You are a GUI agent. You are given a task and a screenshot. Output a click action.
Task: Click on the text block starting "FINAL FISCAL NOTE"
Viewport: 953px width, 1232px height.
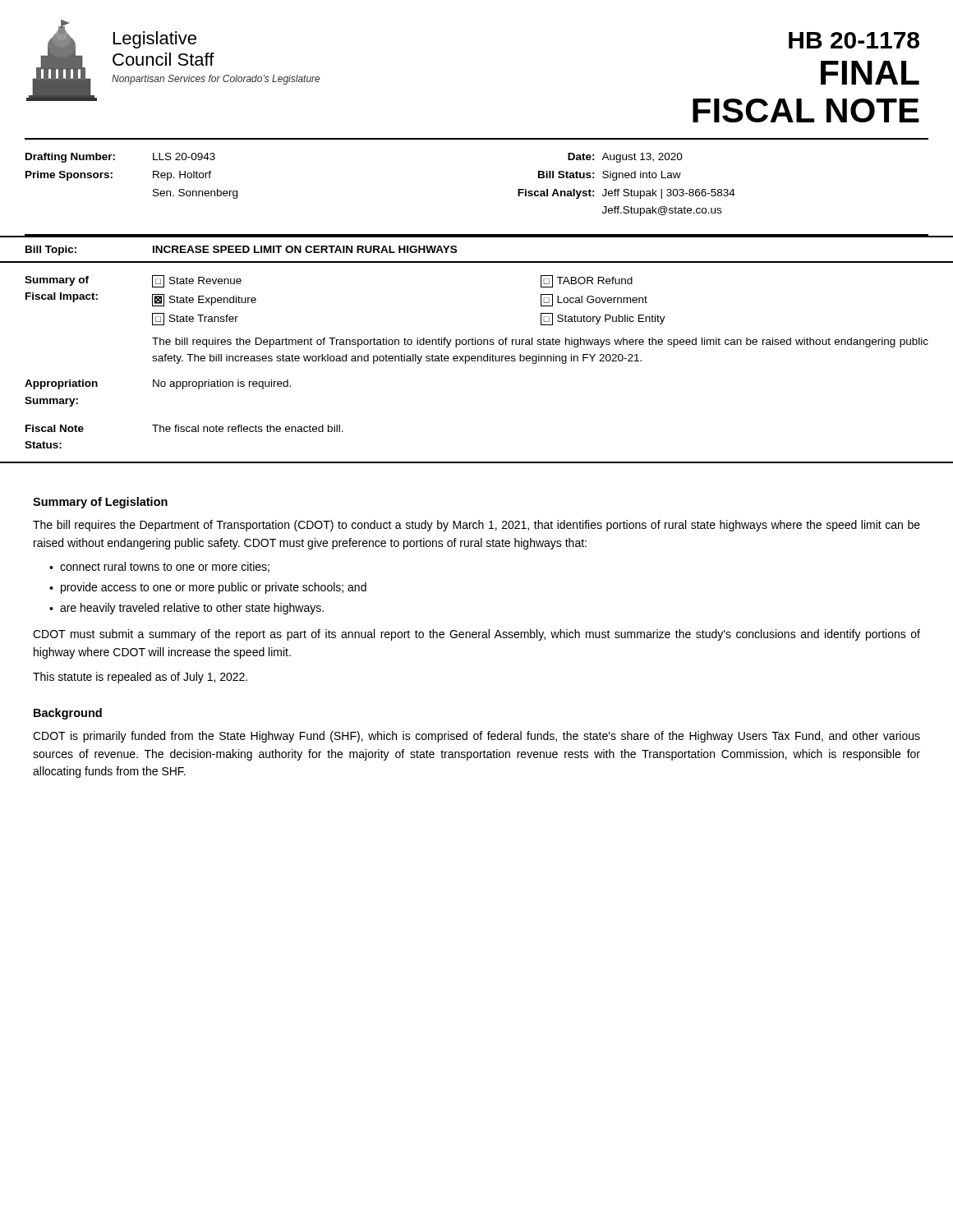pyautogui.click(x=805, y=92)
